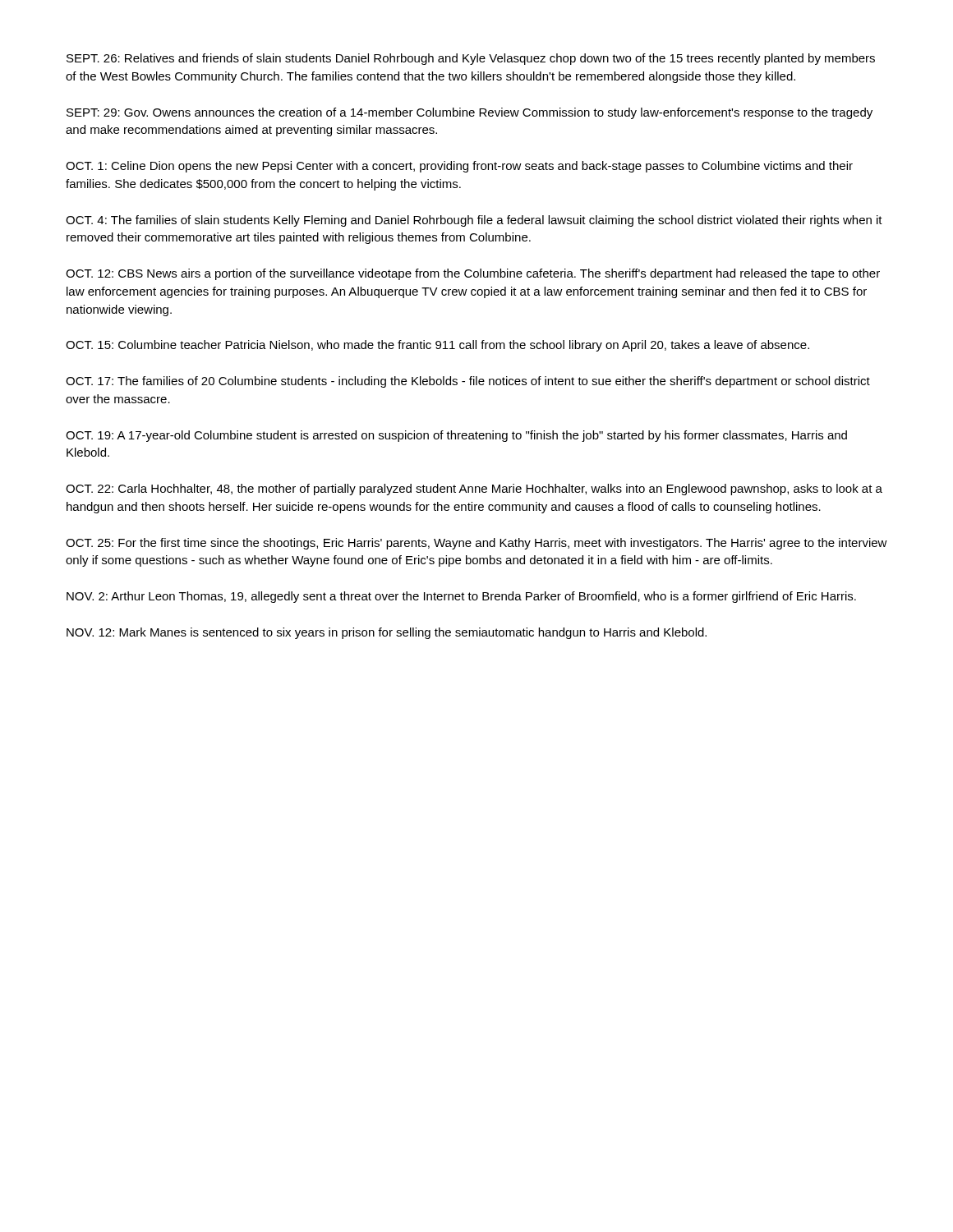Locate the text block with the text "OCT. 17: The families of 20 Columbine"
The height and width of the screenshot is (1232, 953).
tap(468, 390)
